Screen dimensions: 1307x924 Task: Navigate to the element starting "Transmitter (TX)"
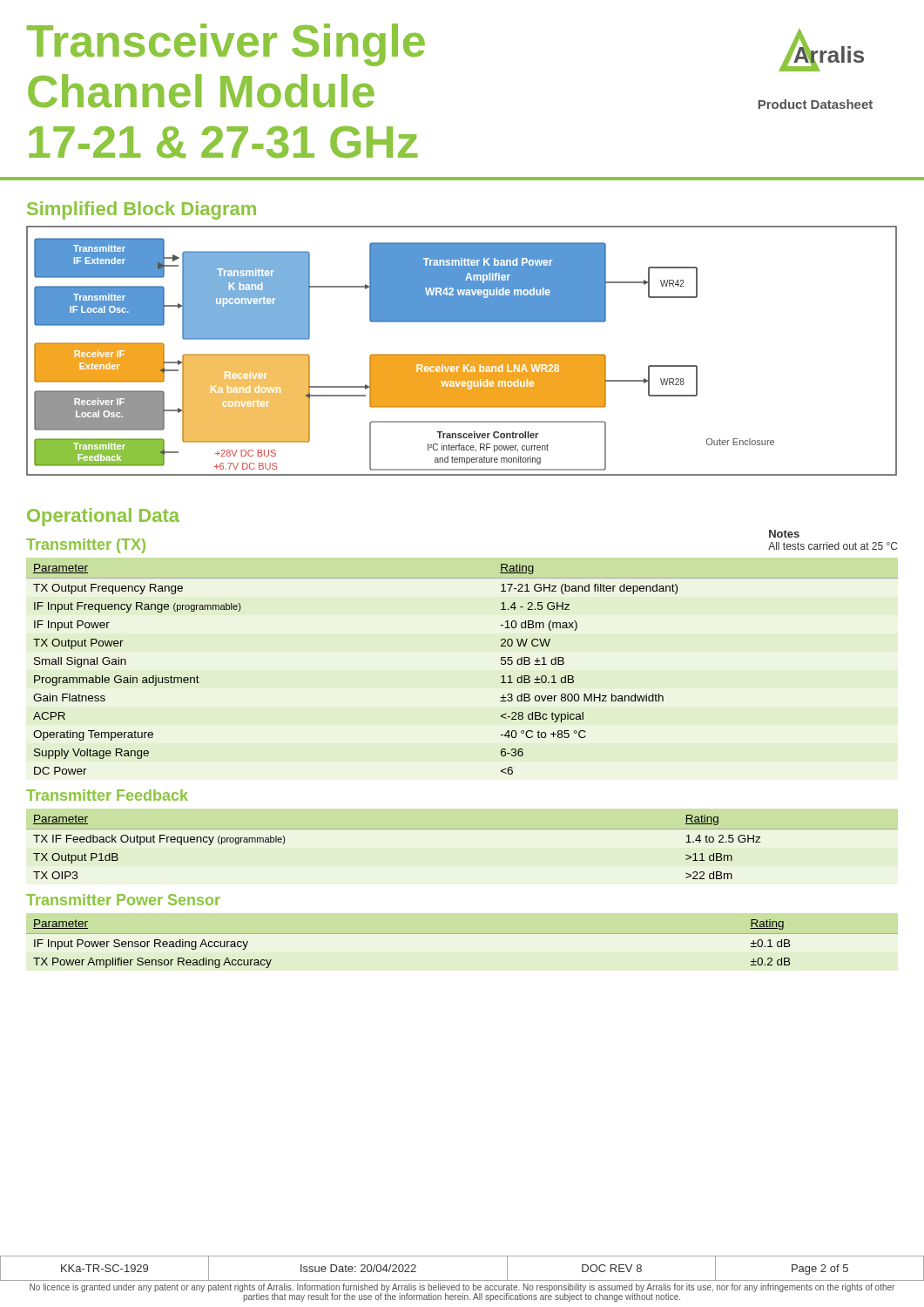tap(86, 544)
